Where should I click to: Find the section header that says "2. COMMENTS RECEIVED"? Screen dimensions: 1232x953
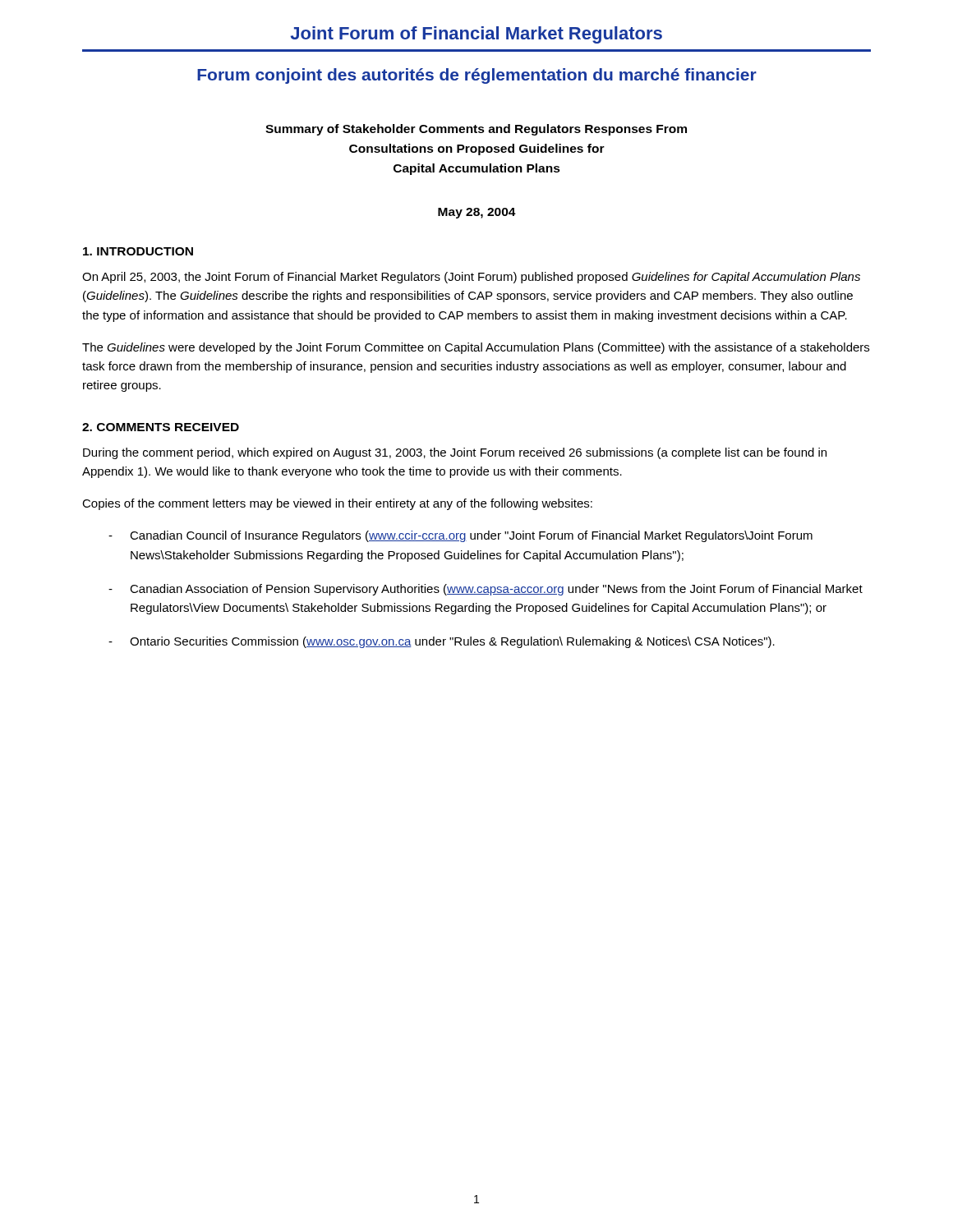click(x=161, y=426)
